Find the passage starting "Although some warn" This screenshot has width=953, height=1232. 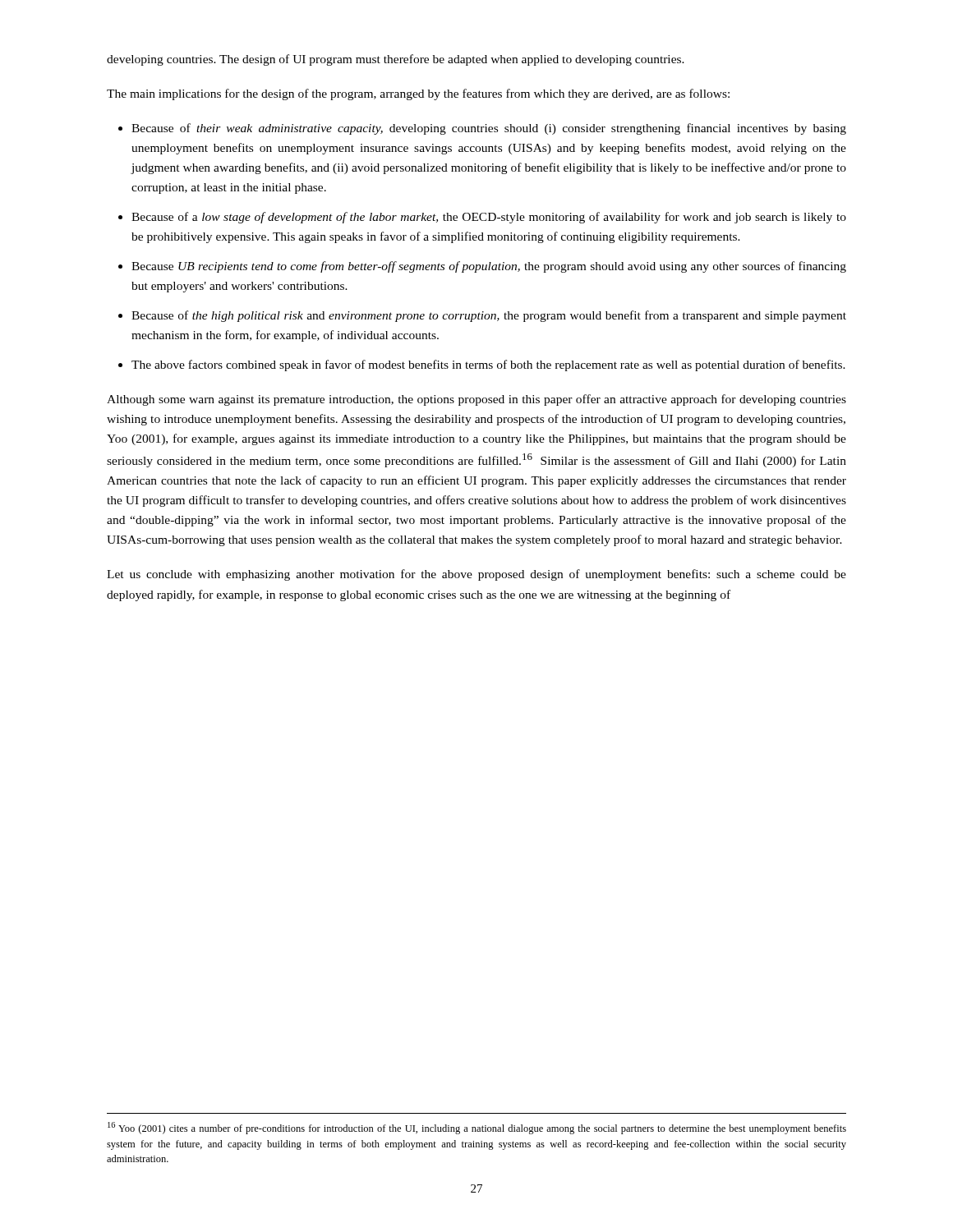476,470
